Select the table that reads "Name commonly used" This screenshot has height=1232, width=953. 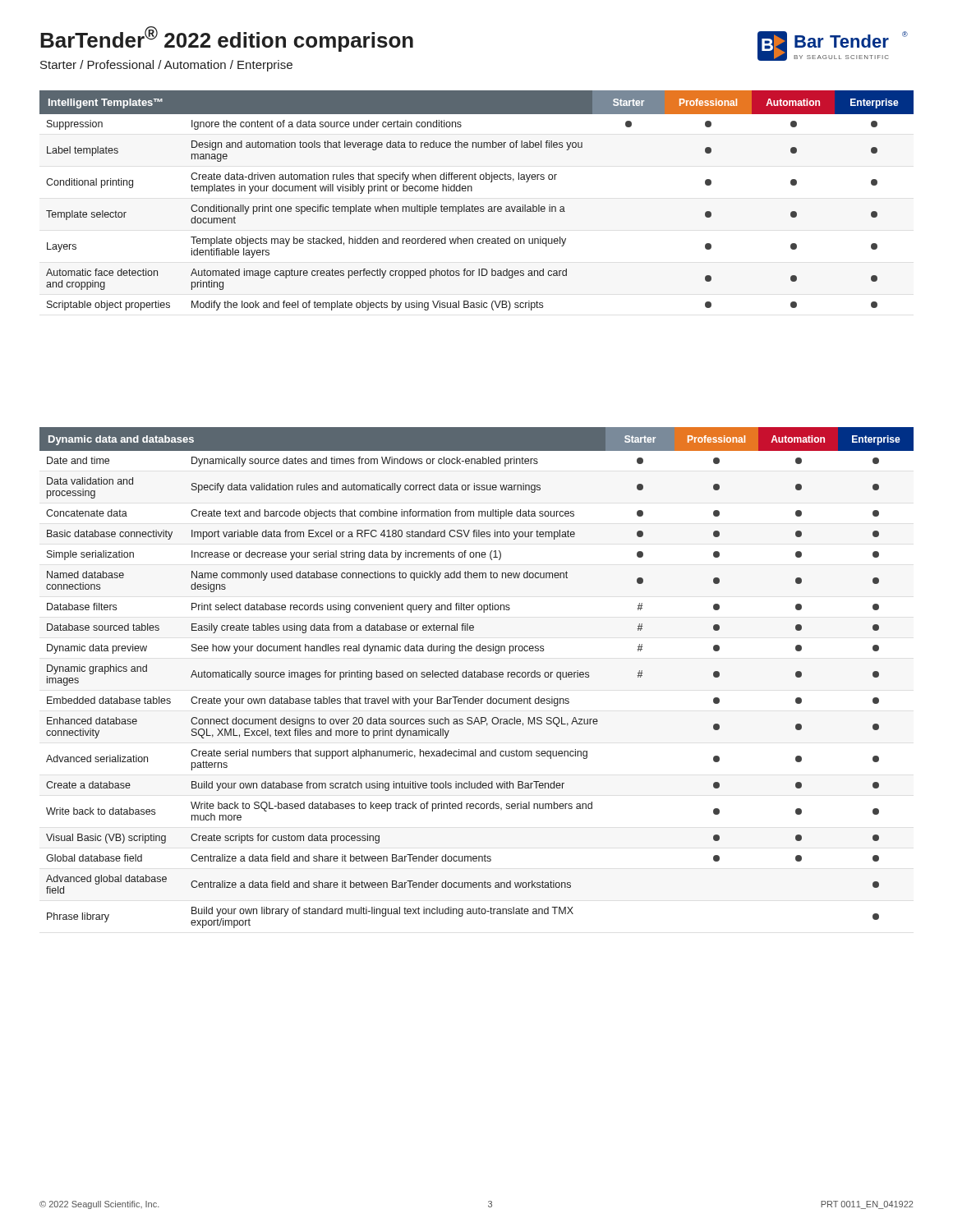point(476,680)
